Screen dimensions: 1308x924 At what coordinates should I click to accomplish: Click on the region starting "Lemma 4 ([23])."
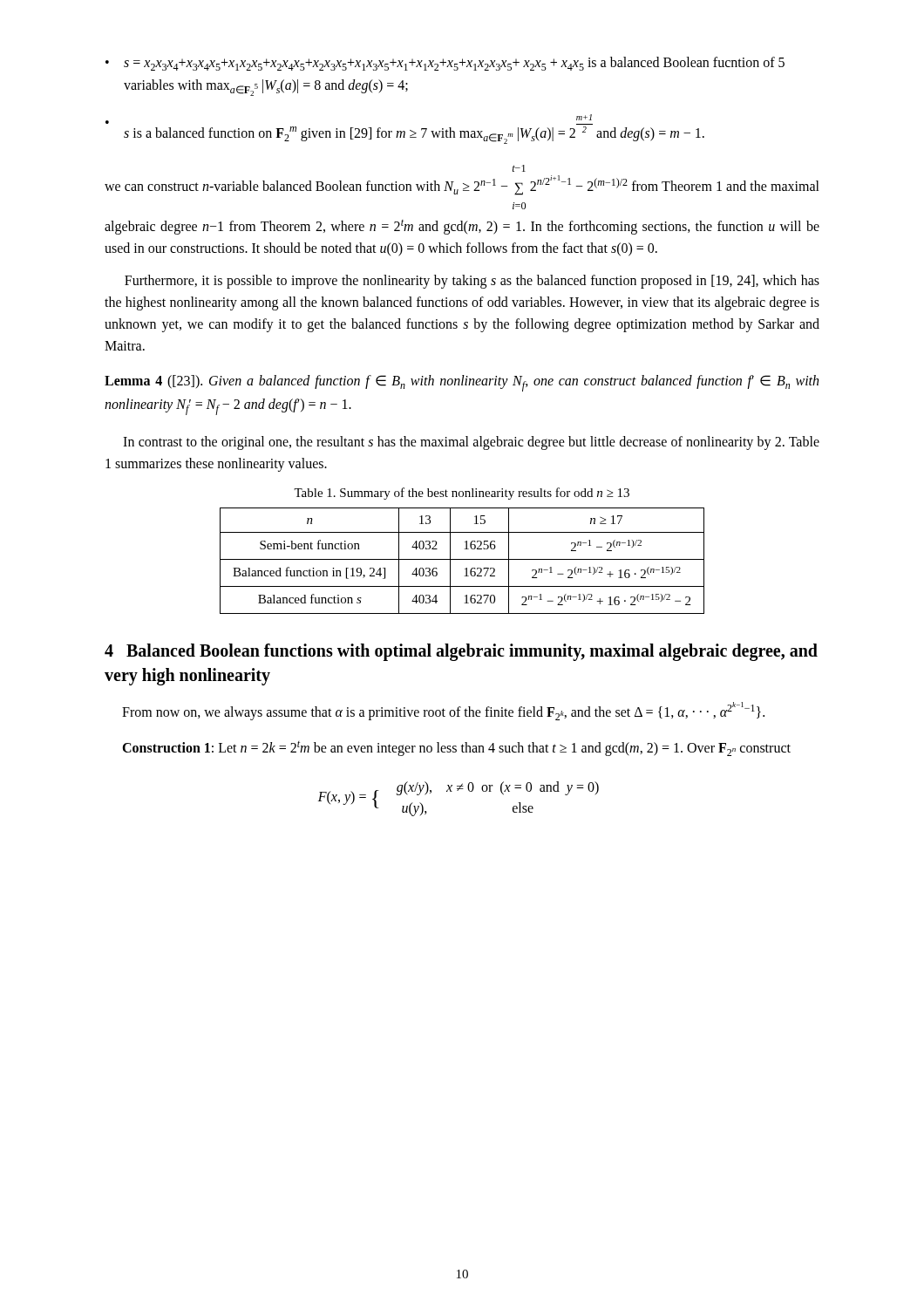click(x=462, y=394)
